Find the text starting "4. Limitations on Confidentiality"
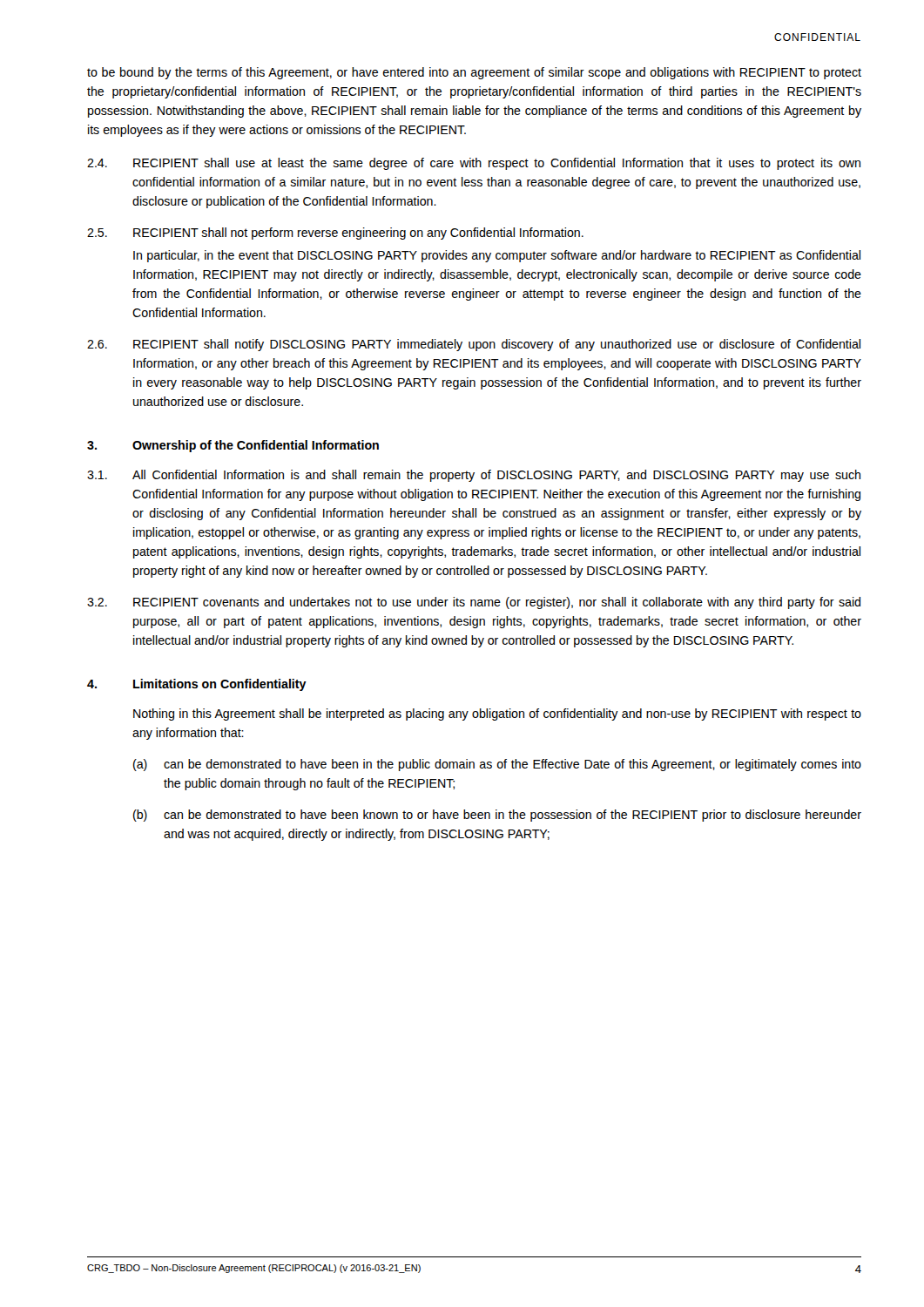Screen dimensions: 1307x924 197,685
